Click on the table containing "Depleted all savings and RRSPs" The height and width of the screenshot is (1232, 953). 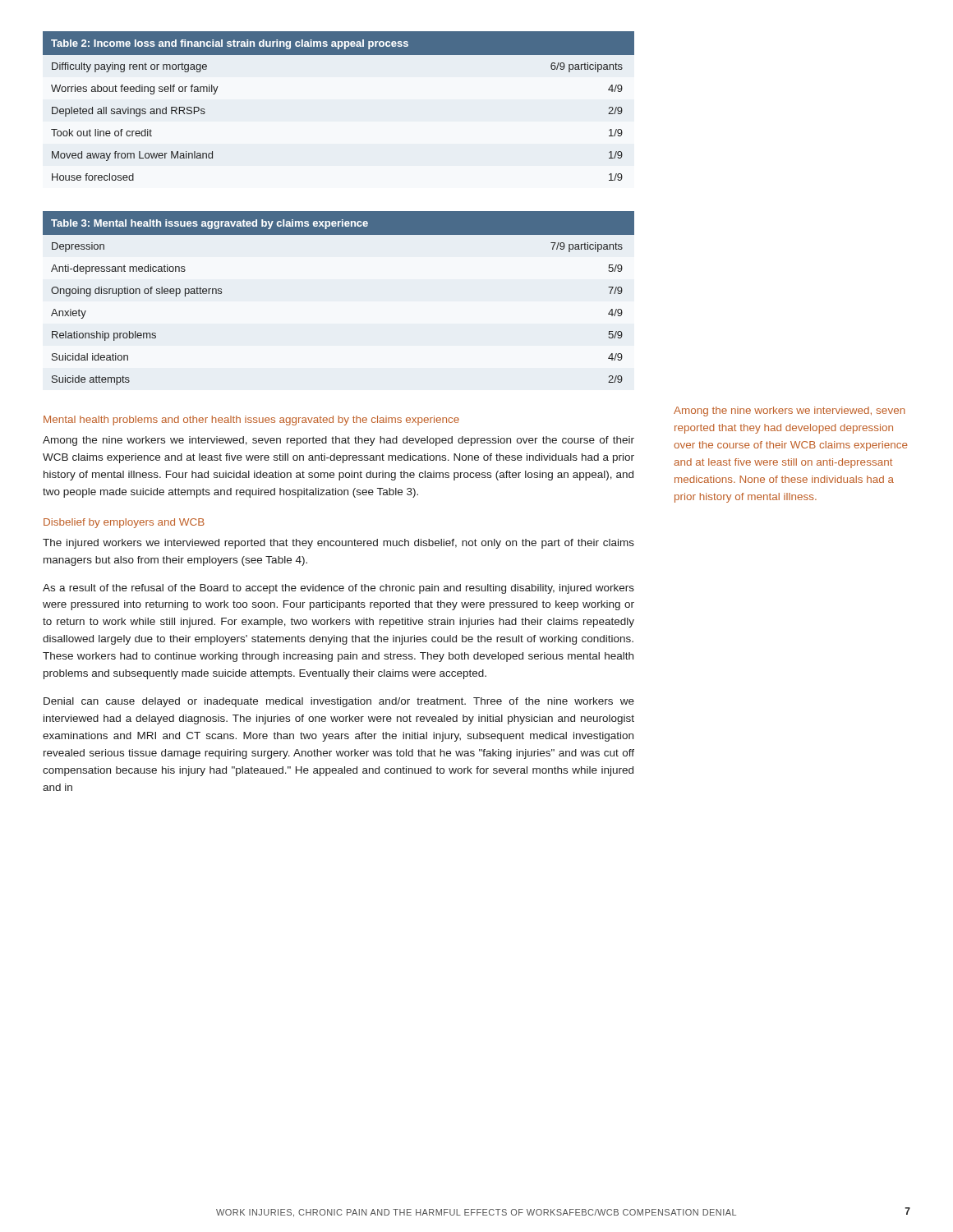click(x=338, y=110)
